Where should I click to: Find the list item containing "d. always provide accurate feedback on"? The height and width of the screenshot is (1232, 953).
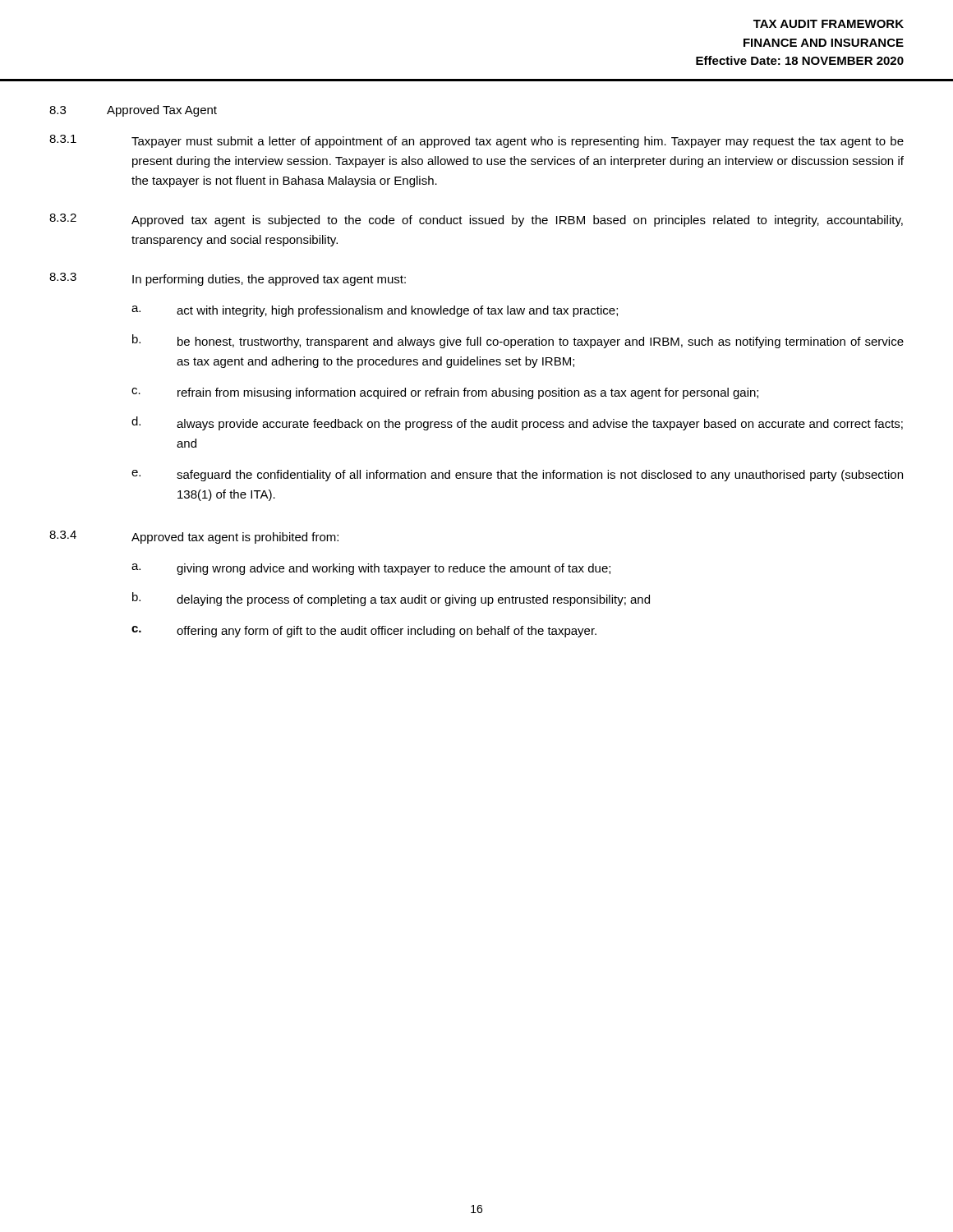(x=518, y=434)
